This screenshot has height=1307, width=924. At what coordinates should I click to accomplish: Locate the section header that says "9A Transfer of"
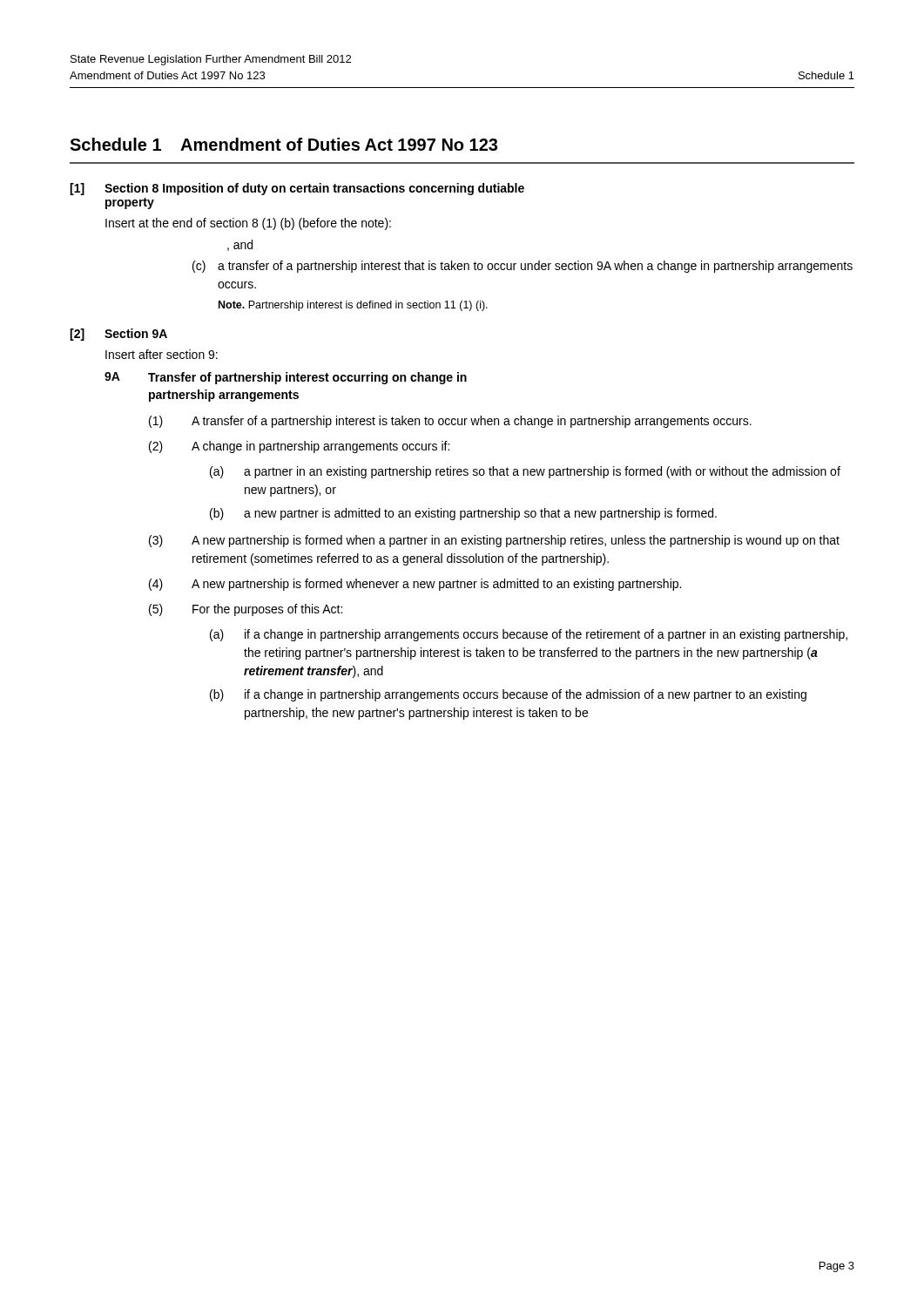tap(286, 387)
